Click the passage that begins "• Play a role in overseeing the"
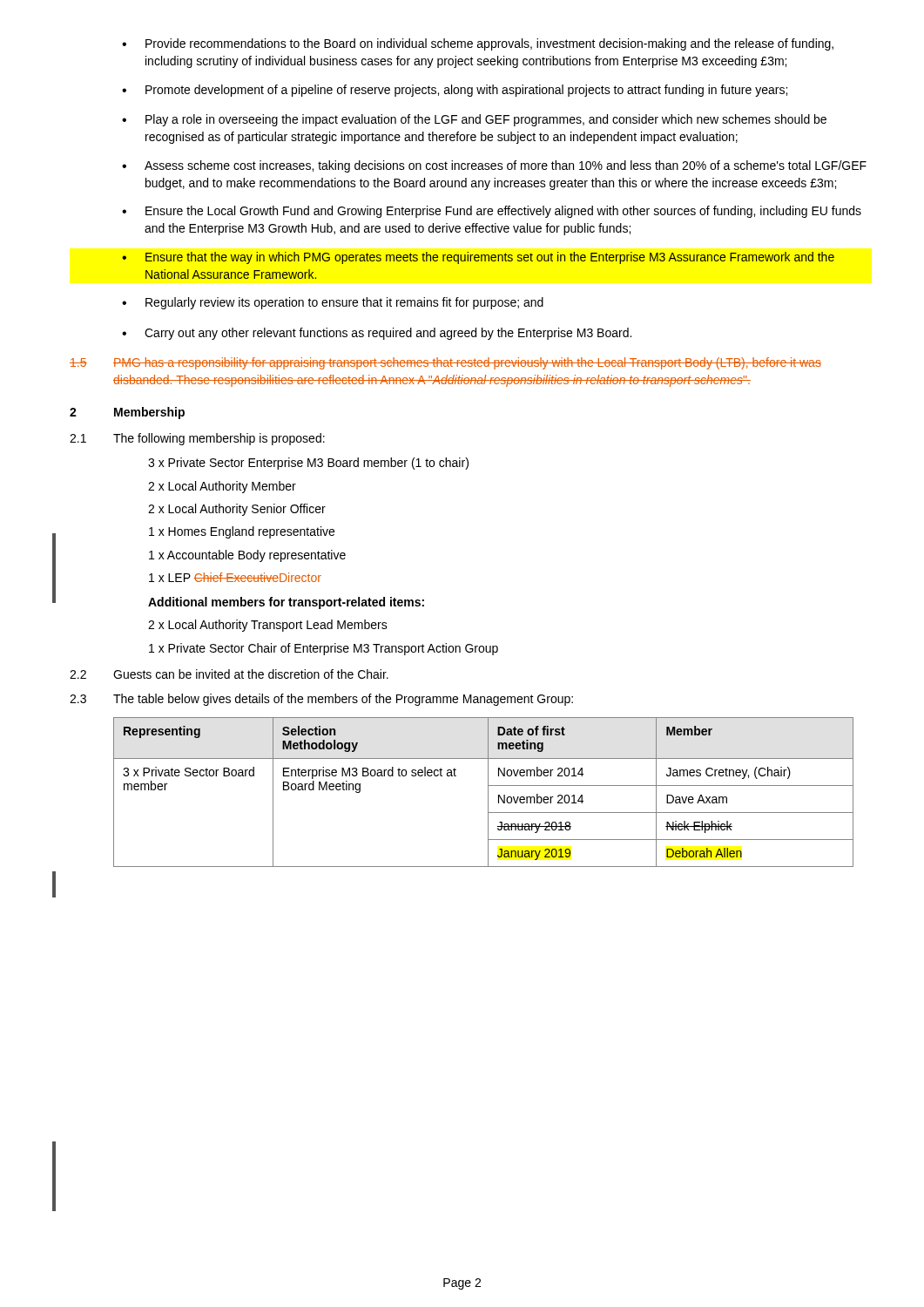Screen dimensions: 1307x924 pos(497,128)
